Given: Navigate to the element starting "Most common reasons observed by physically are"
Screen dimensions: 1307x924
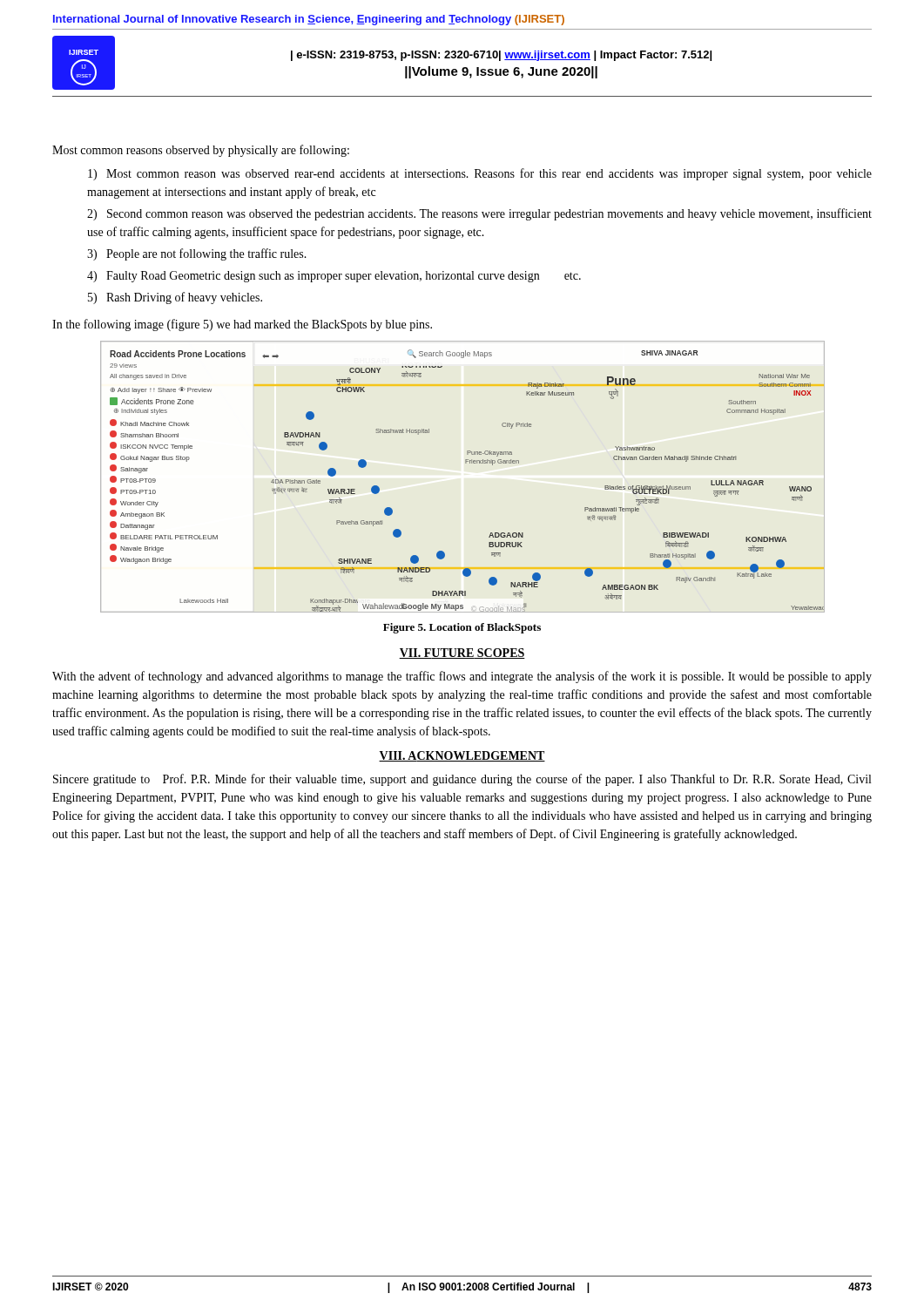Looking at the screenshot, I should click(x=201, y=150).
